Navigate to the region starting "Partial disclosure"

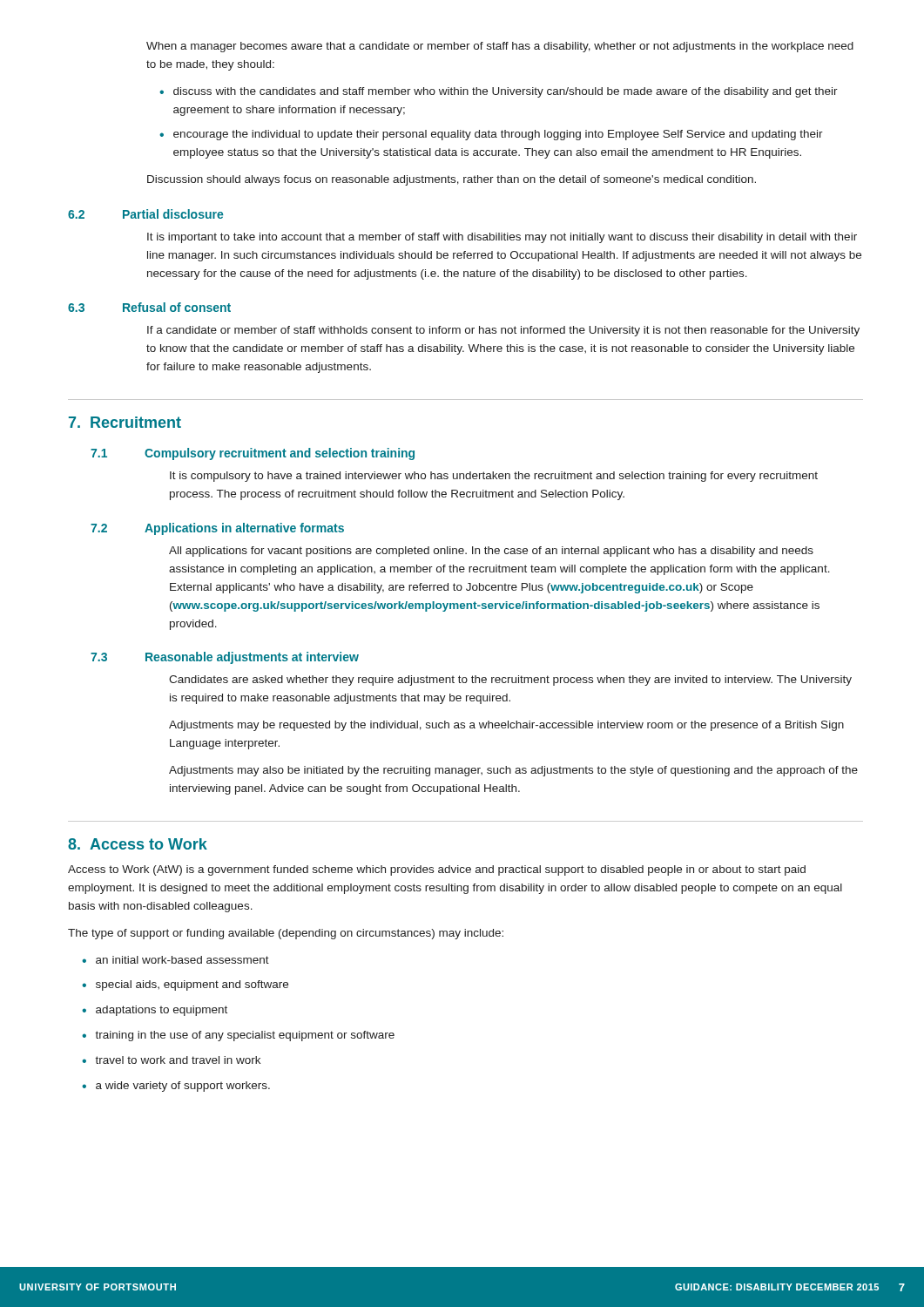pos(173,215)
